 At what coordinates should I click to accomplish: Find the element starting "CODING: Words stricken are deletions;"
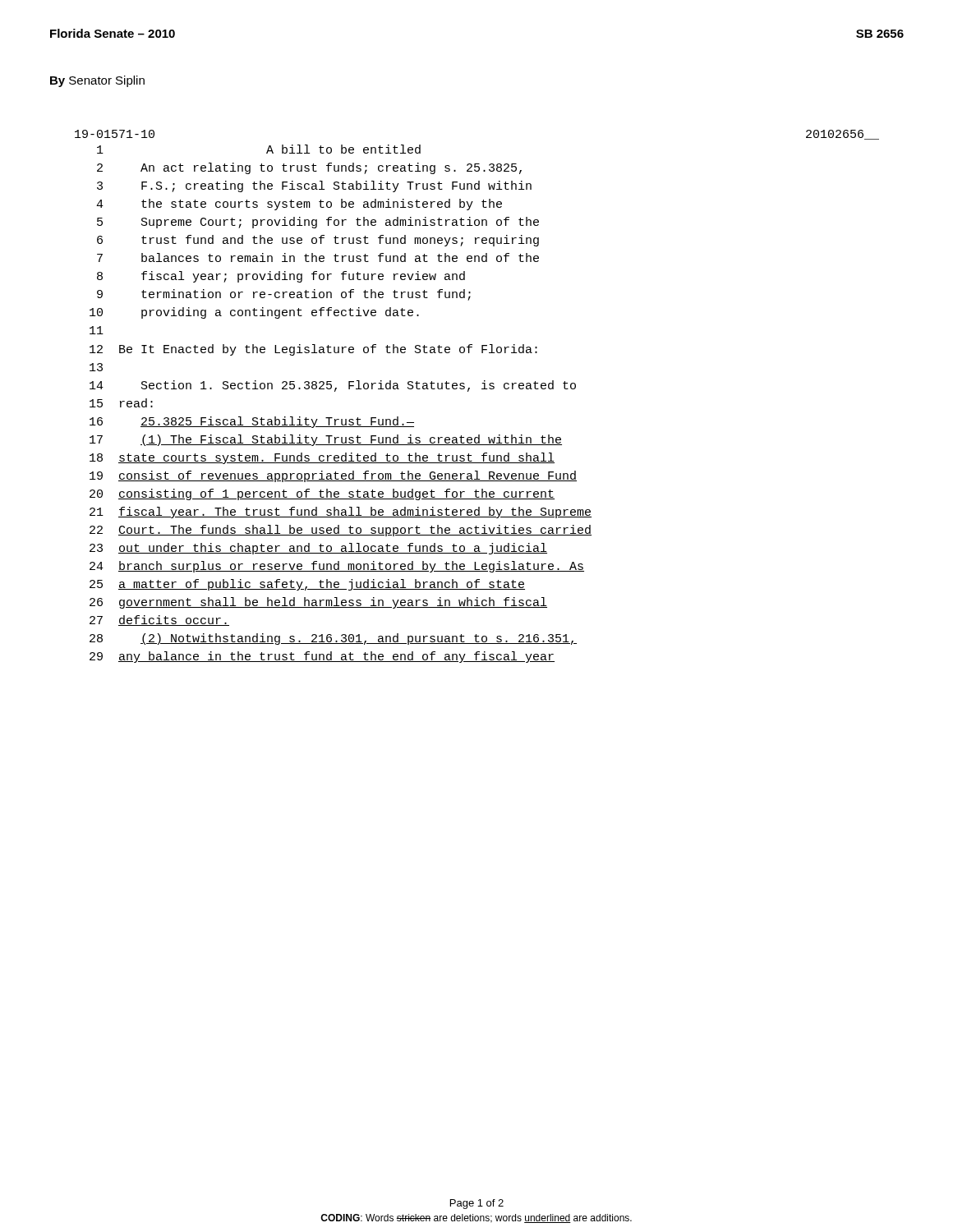(x=476, y=1218)
